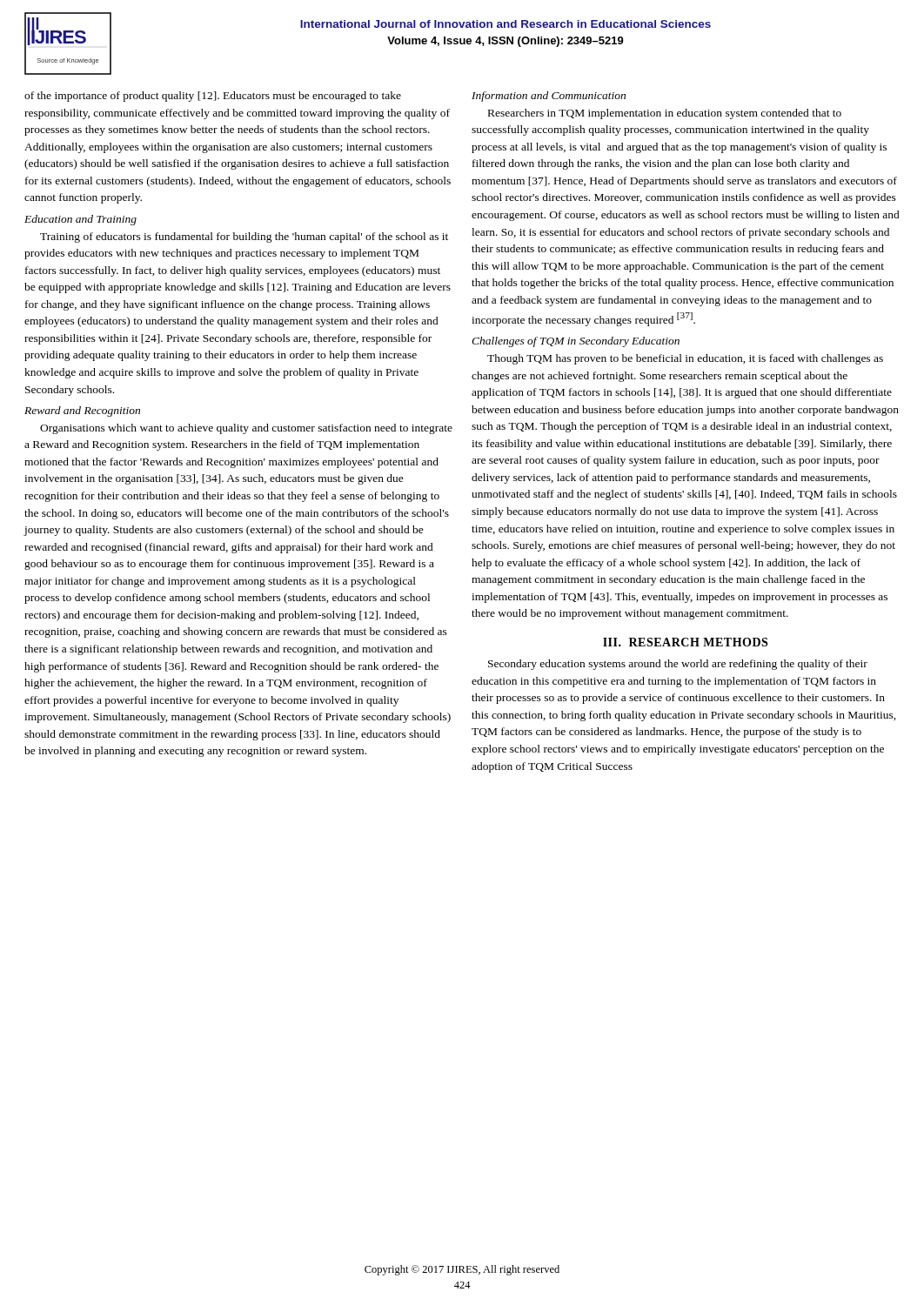924x1305 pixels.
Task: Locate the logo
Action: click(68, 43)
